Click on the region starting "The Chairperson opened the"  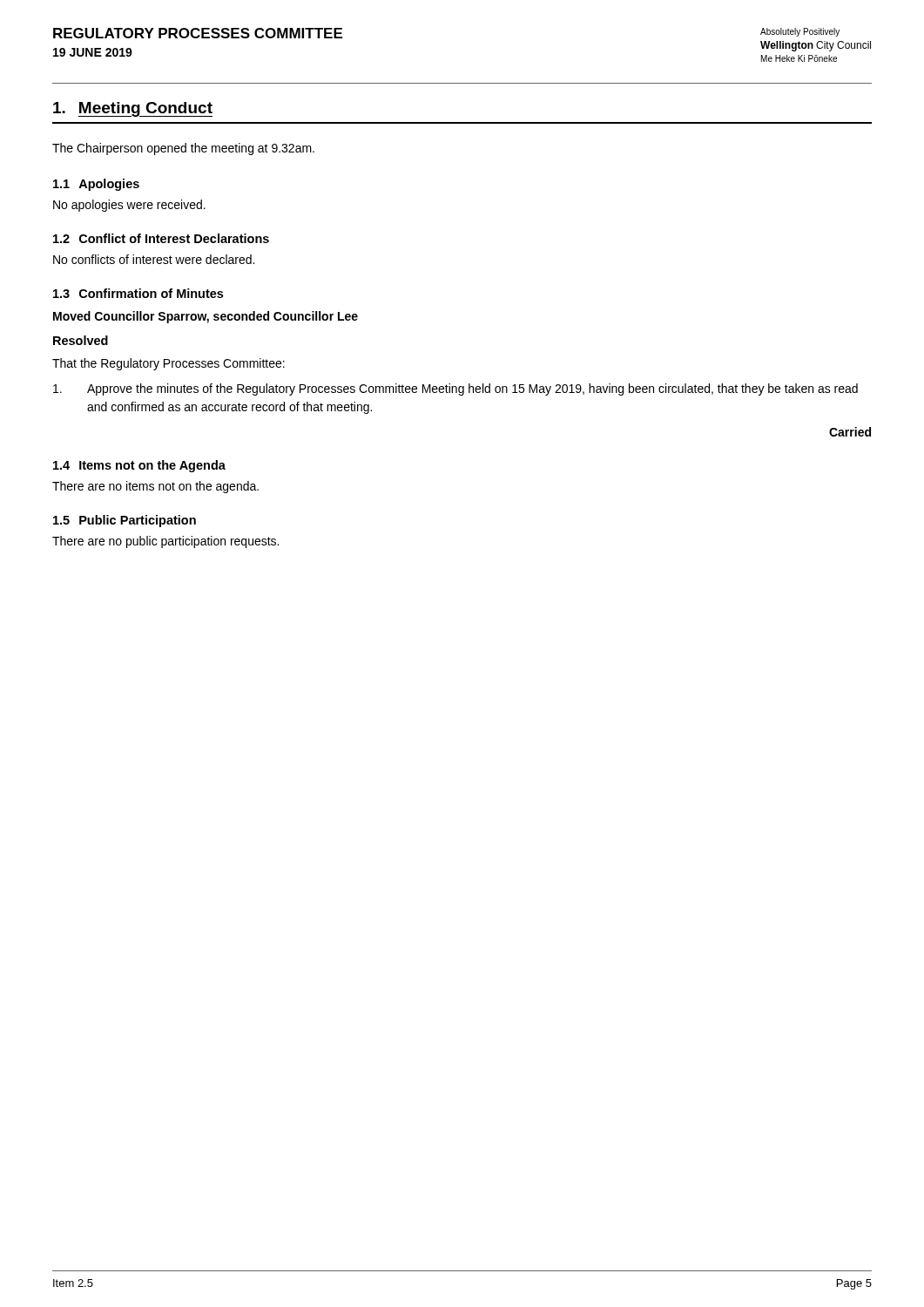[x=184, y=148]
